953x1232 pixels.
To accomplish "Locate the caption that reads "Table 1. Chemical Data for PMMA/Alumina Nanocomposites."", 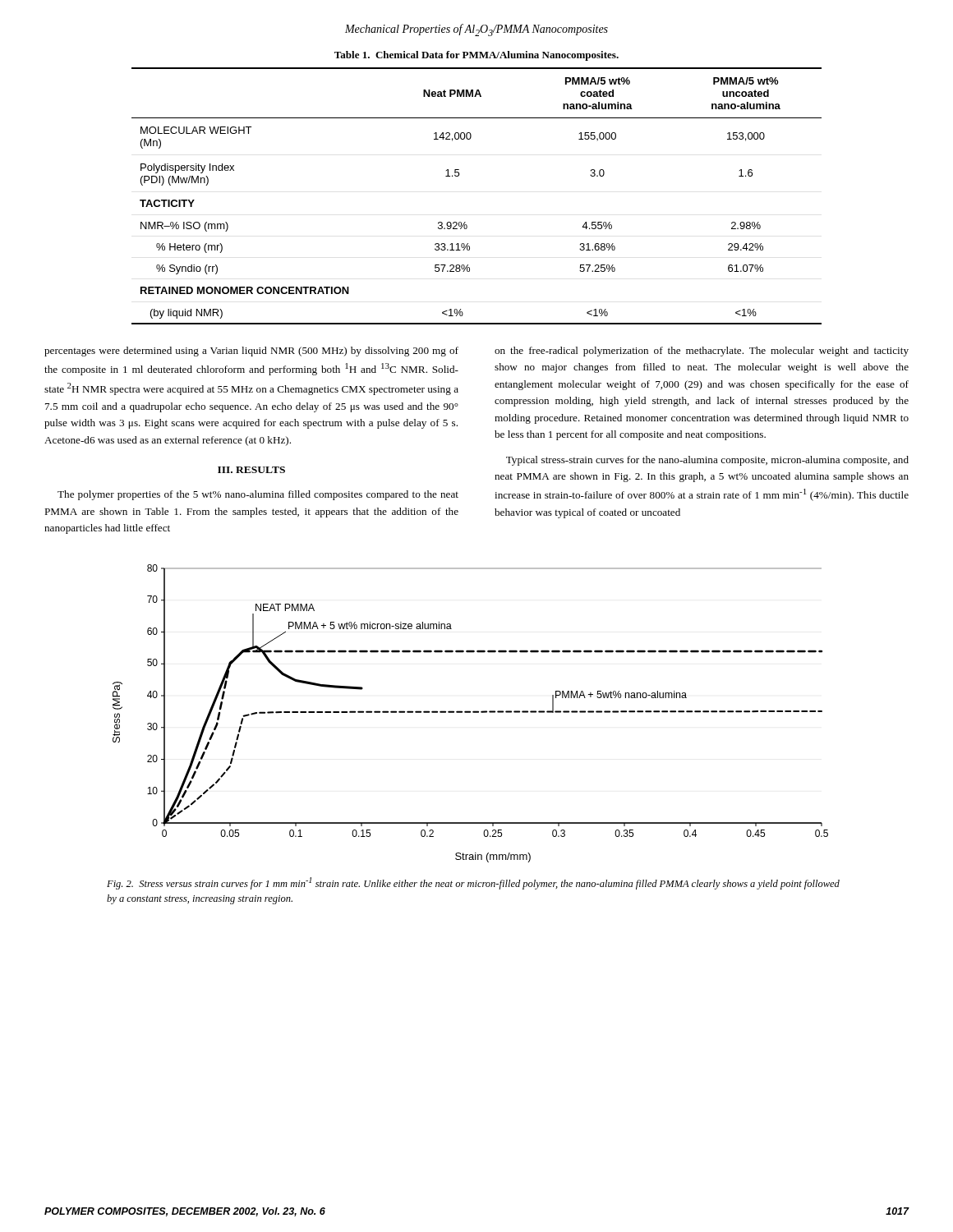I will pyautogui.click(x=476, y=54).
